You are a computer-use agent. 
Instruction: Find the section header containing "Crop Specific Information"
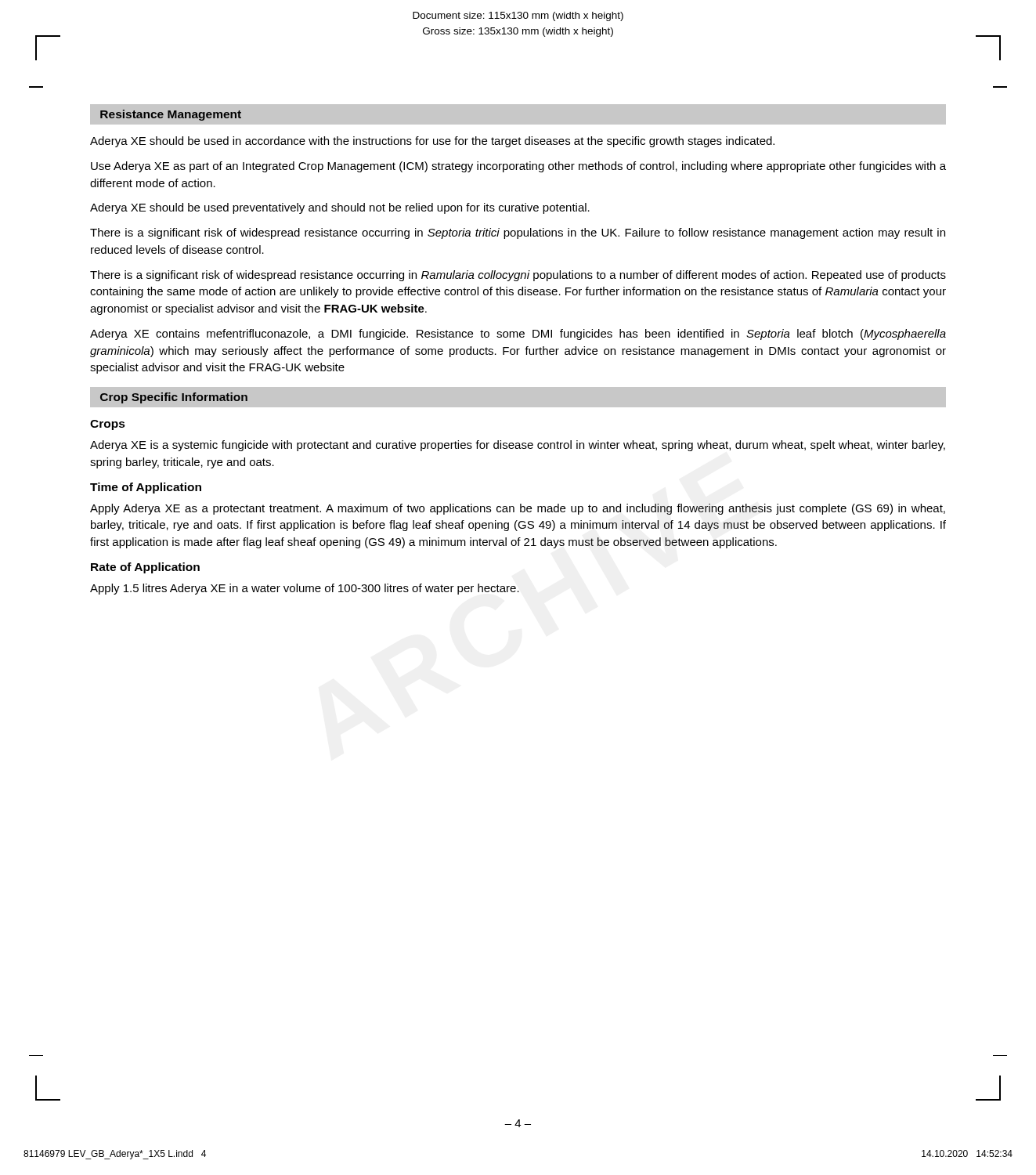172,397
